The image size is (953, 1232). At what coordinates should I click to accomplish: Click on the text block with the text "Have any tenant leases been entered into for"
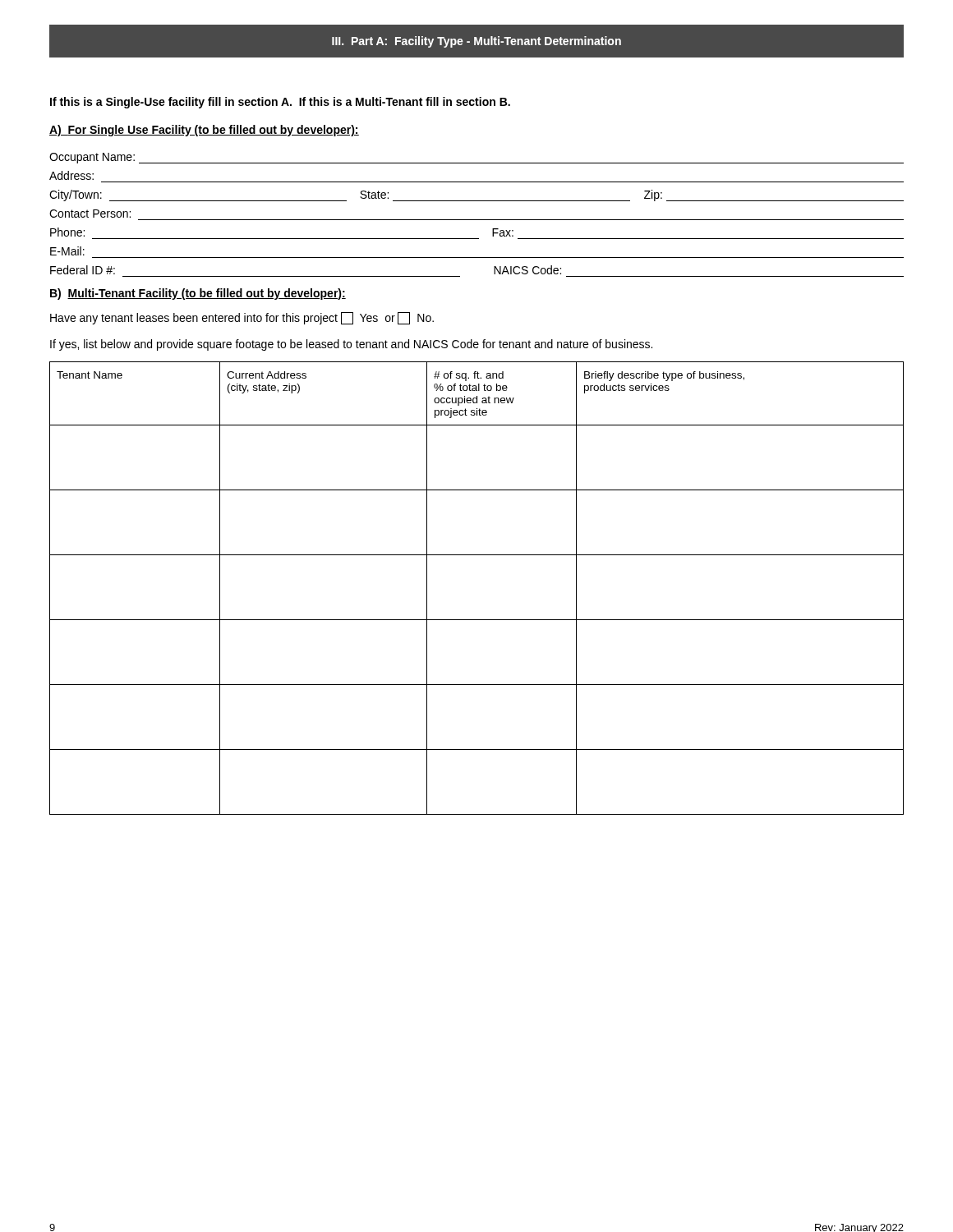(x=242, y=318)
